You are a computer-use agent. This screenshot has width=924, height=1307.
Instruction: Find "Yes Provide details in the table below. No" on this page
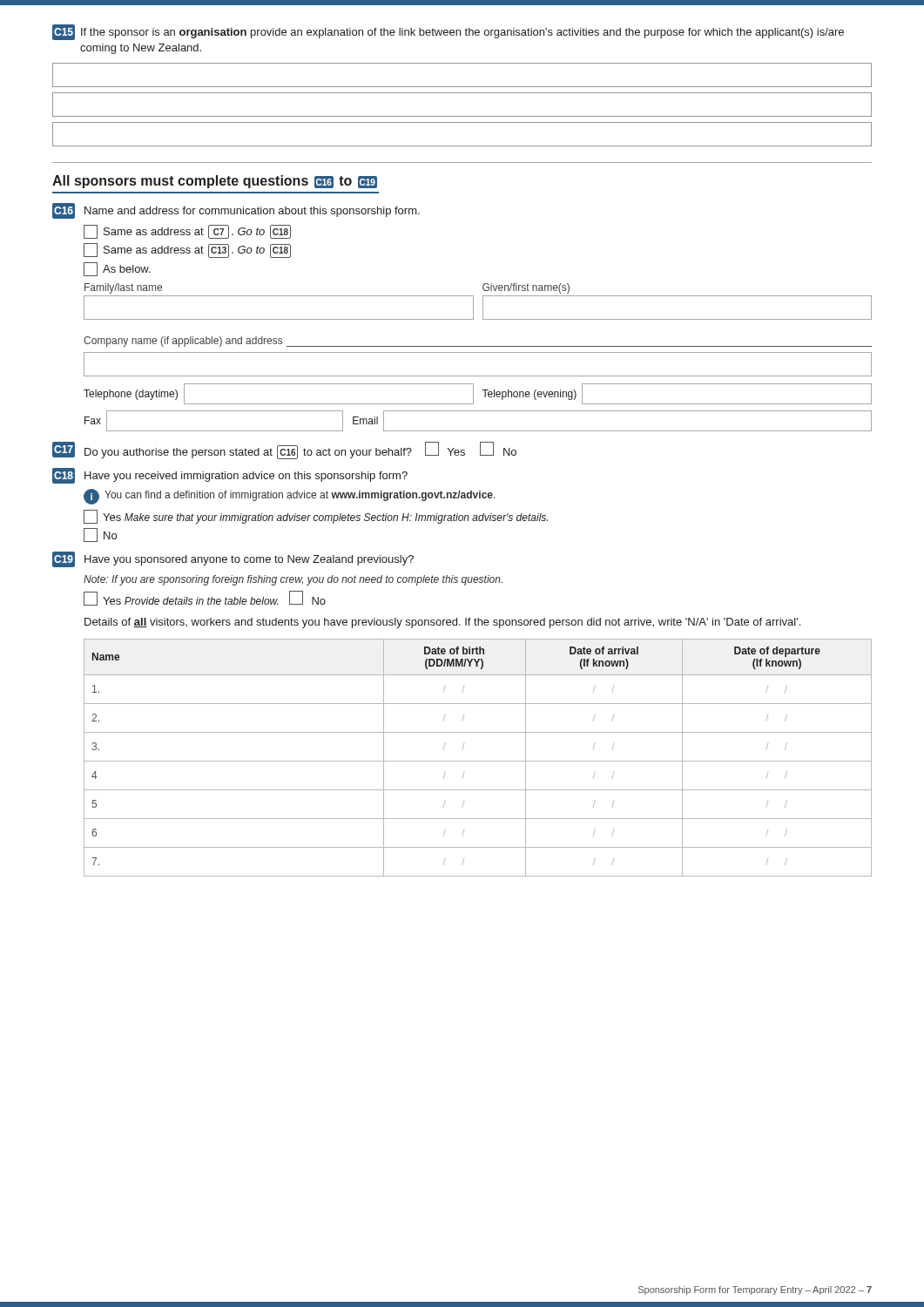tap(205, 599)
